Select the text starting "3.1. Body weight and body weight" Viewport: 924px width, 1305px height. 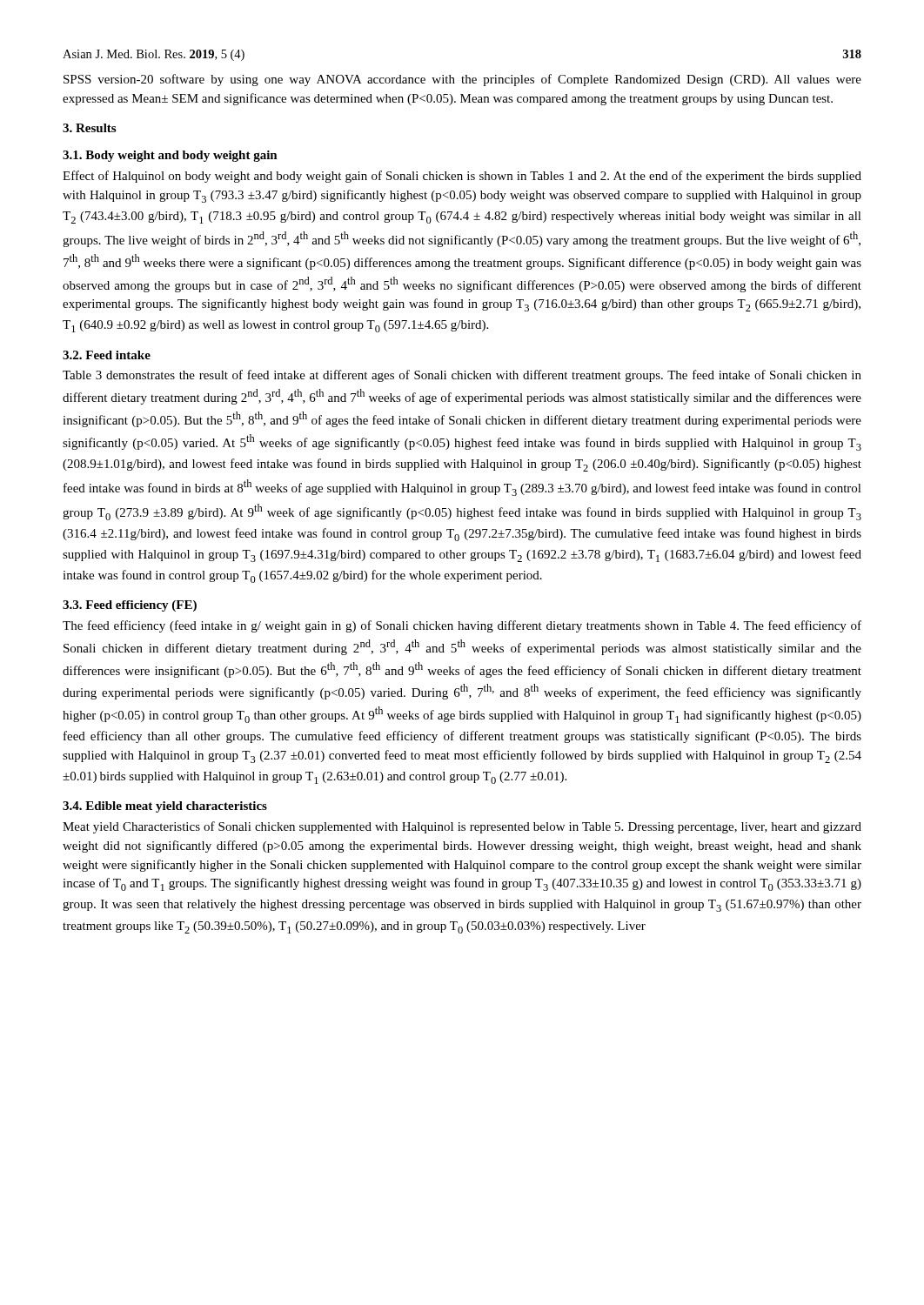coord(170,156)
